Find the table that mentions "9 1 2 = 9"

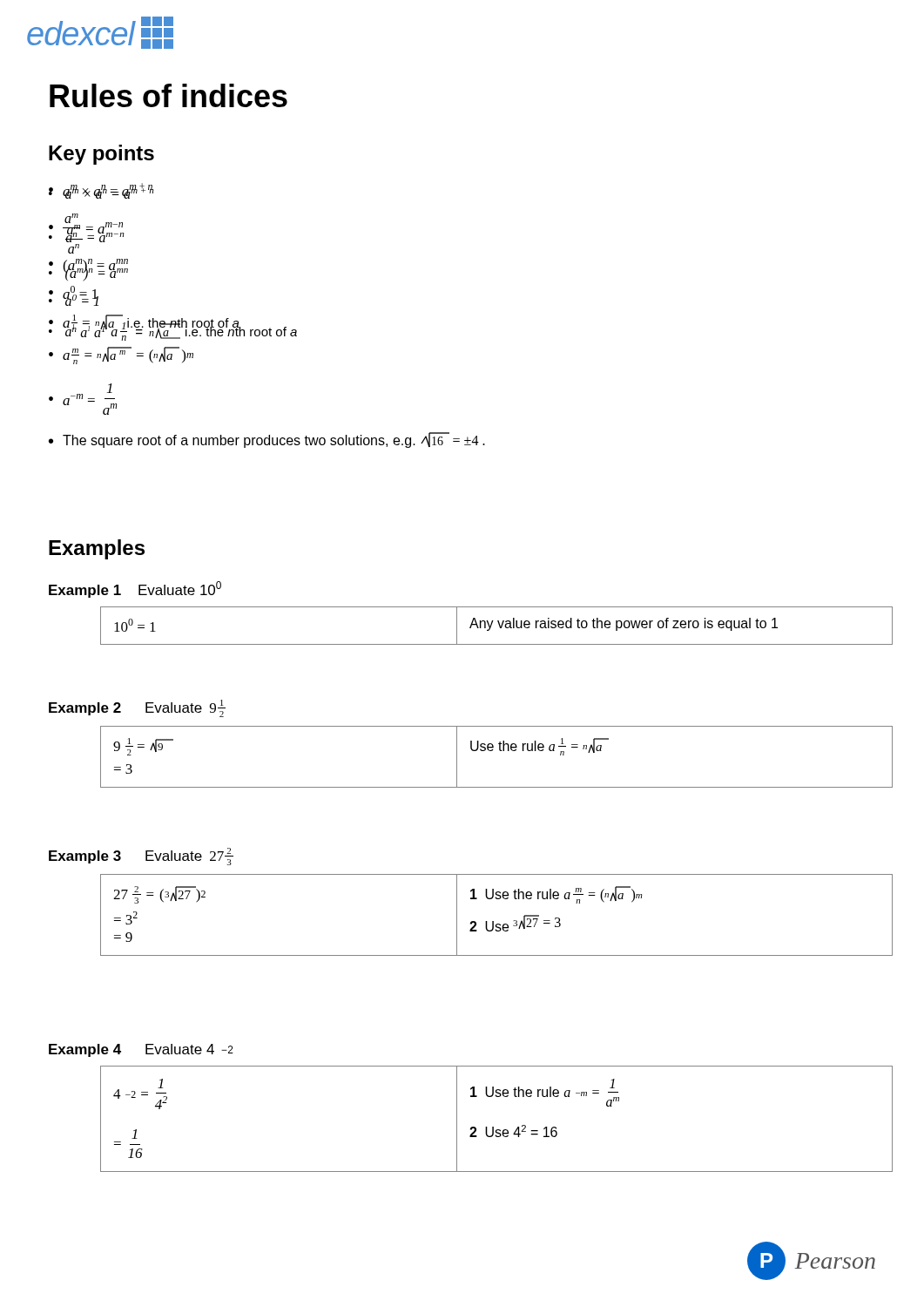(457, 757)
